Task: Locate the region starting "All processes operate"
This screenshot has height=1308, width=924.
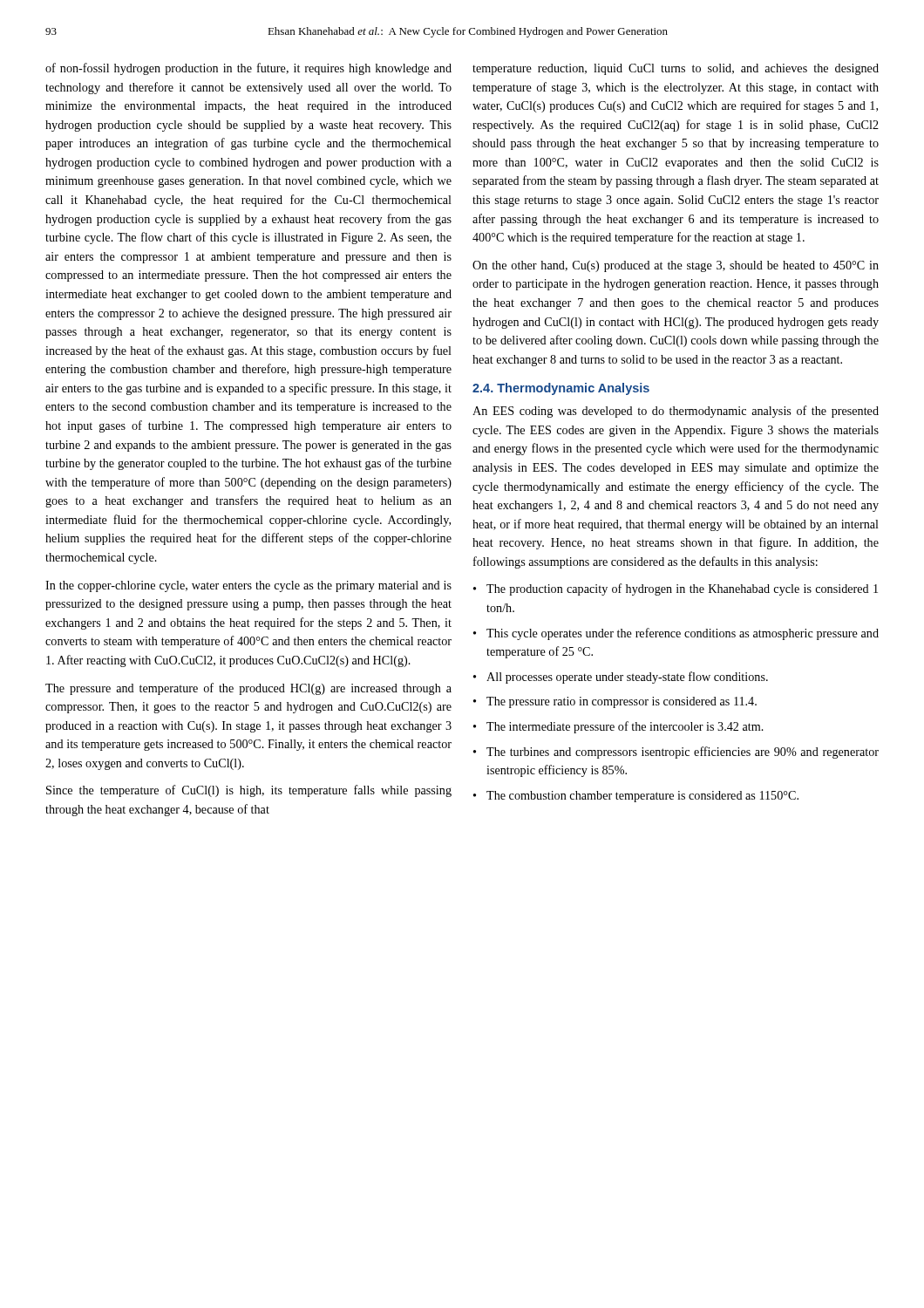Action: 676,677
